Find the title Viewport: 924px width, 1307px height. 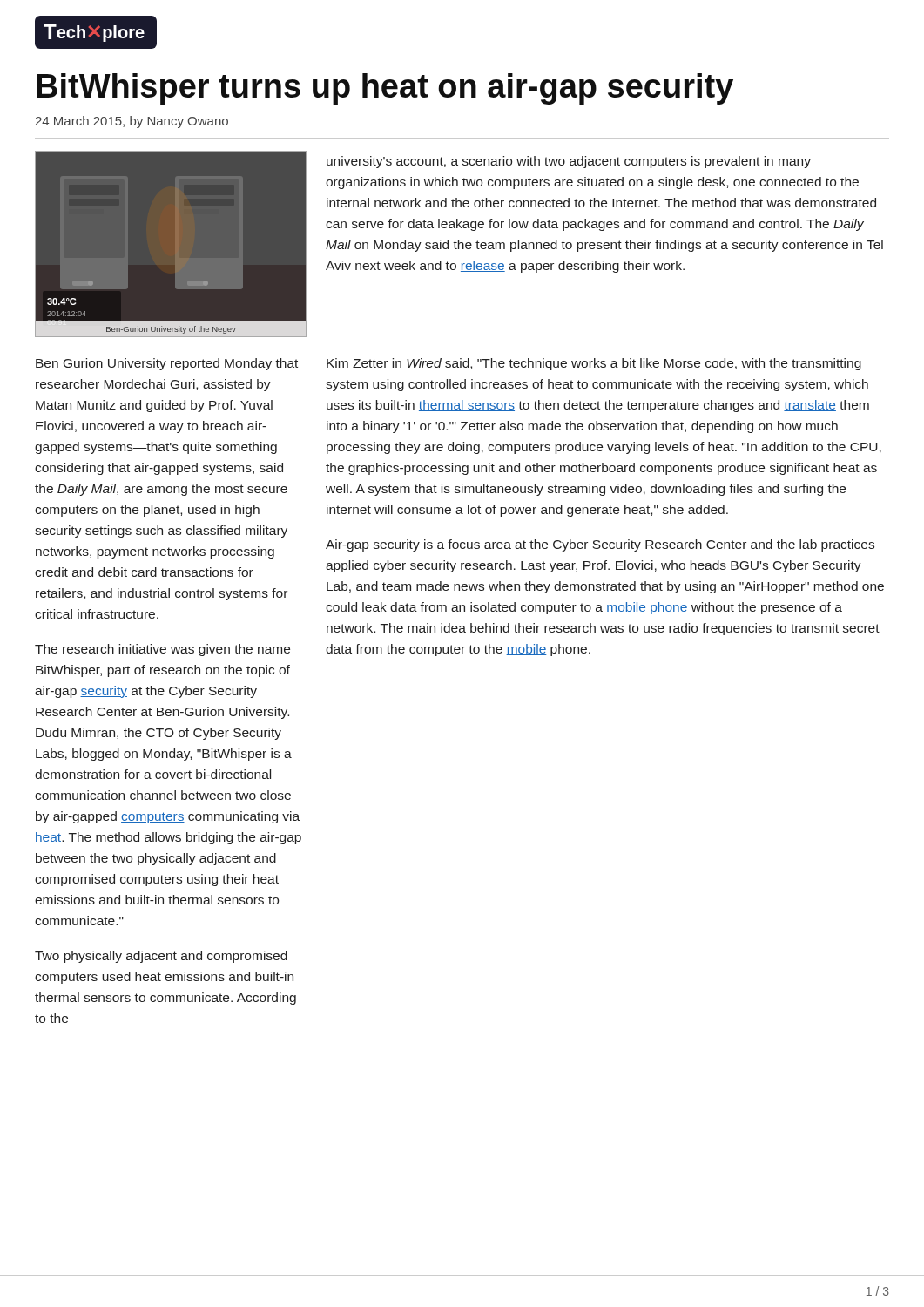click(462, 87)
